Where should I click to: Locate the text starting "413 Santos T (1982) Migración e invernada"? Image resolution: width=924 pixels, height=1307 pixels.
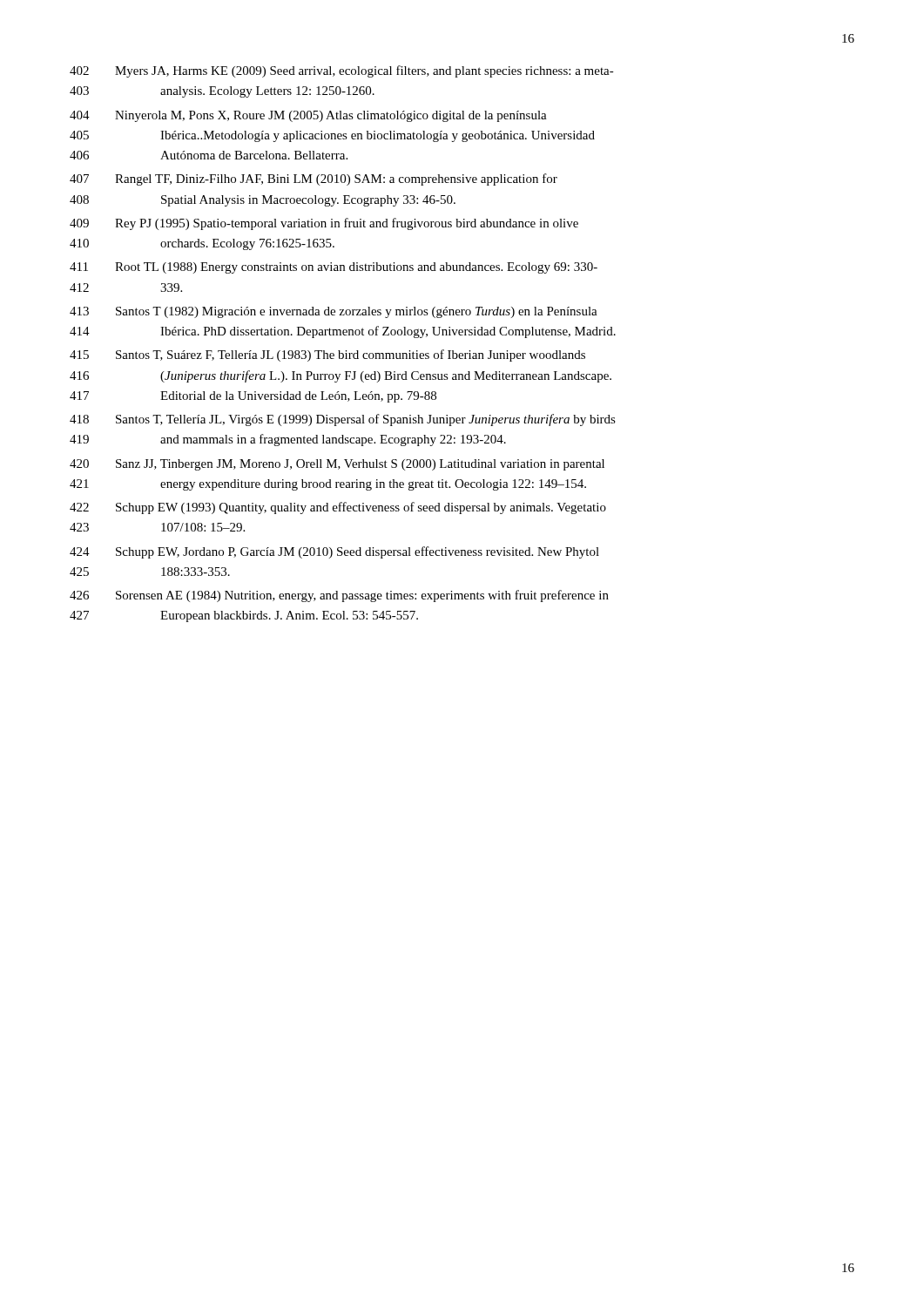[462, 311]
